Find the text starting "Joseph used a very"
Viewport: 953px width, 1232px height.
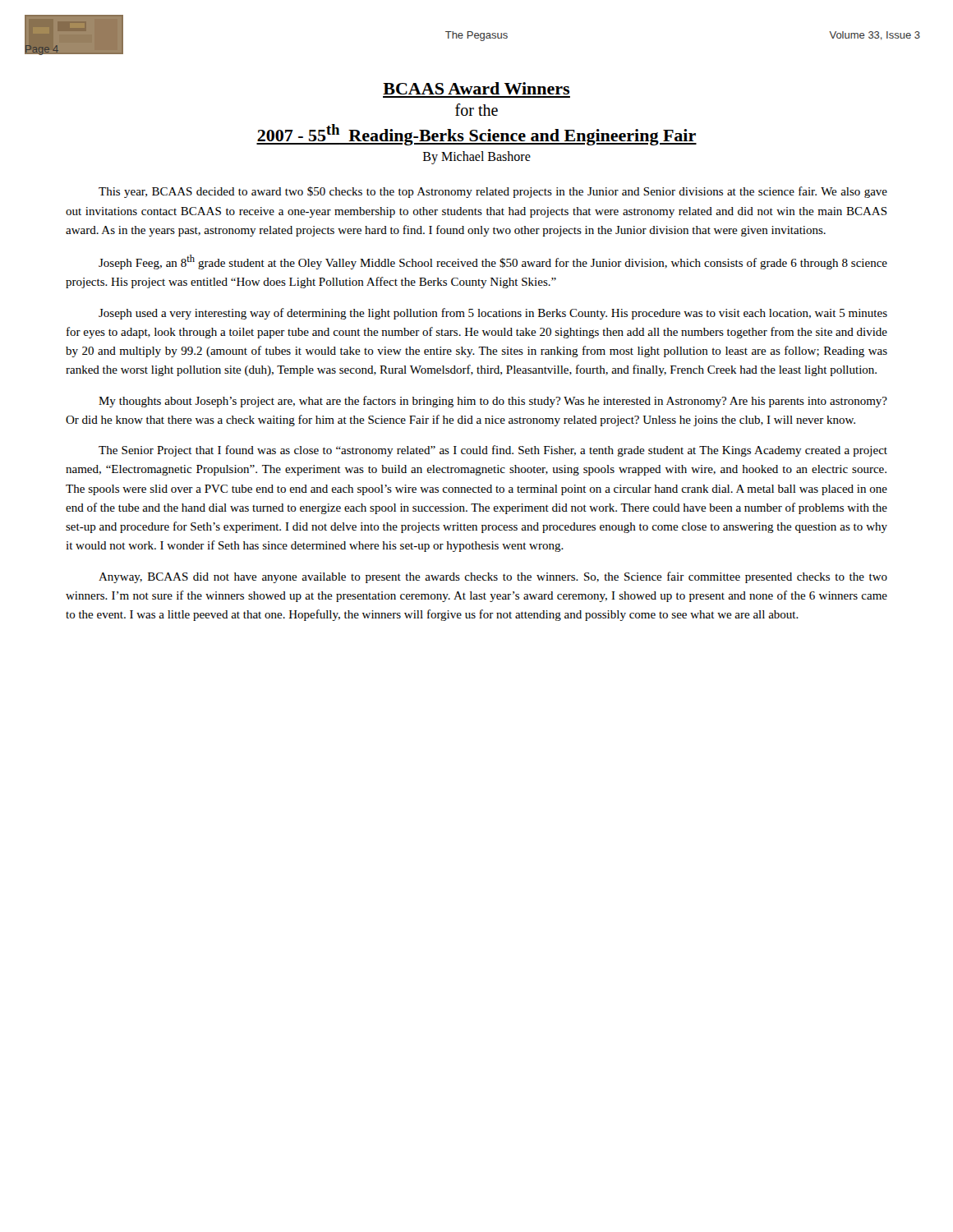(x=476, y=341)
